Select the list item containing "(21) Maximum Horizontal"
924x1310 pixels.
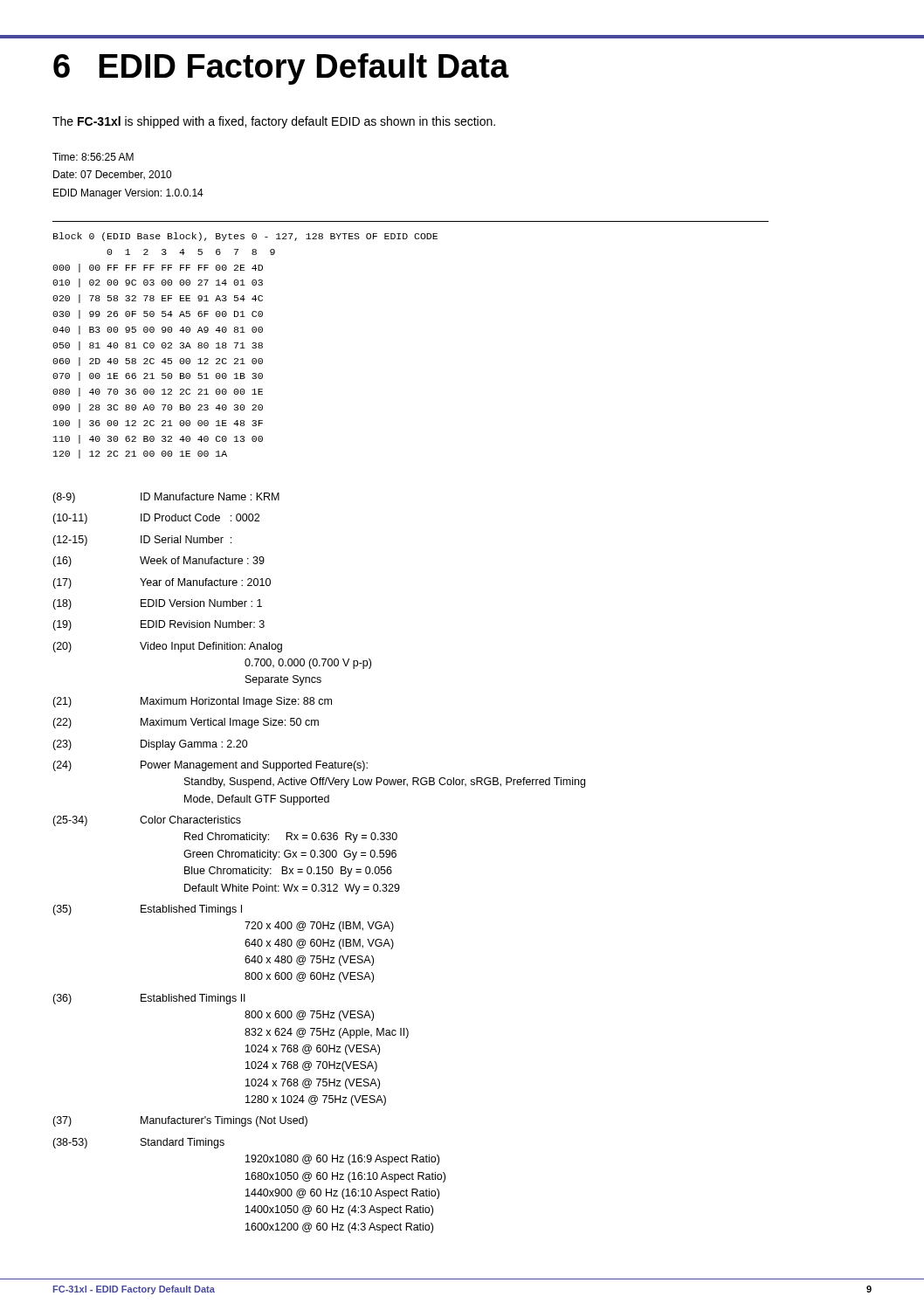tap(193, 702)
